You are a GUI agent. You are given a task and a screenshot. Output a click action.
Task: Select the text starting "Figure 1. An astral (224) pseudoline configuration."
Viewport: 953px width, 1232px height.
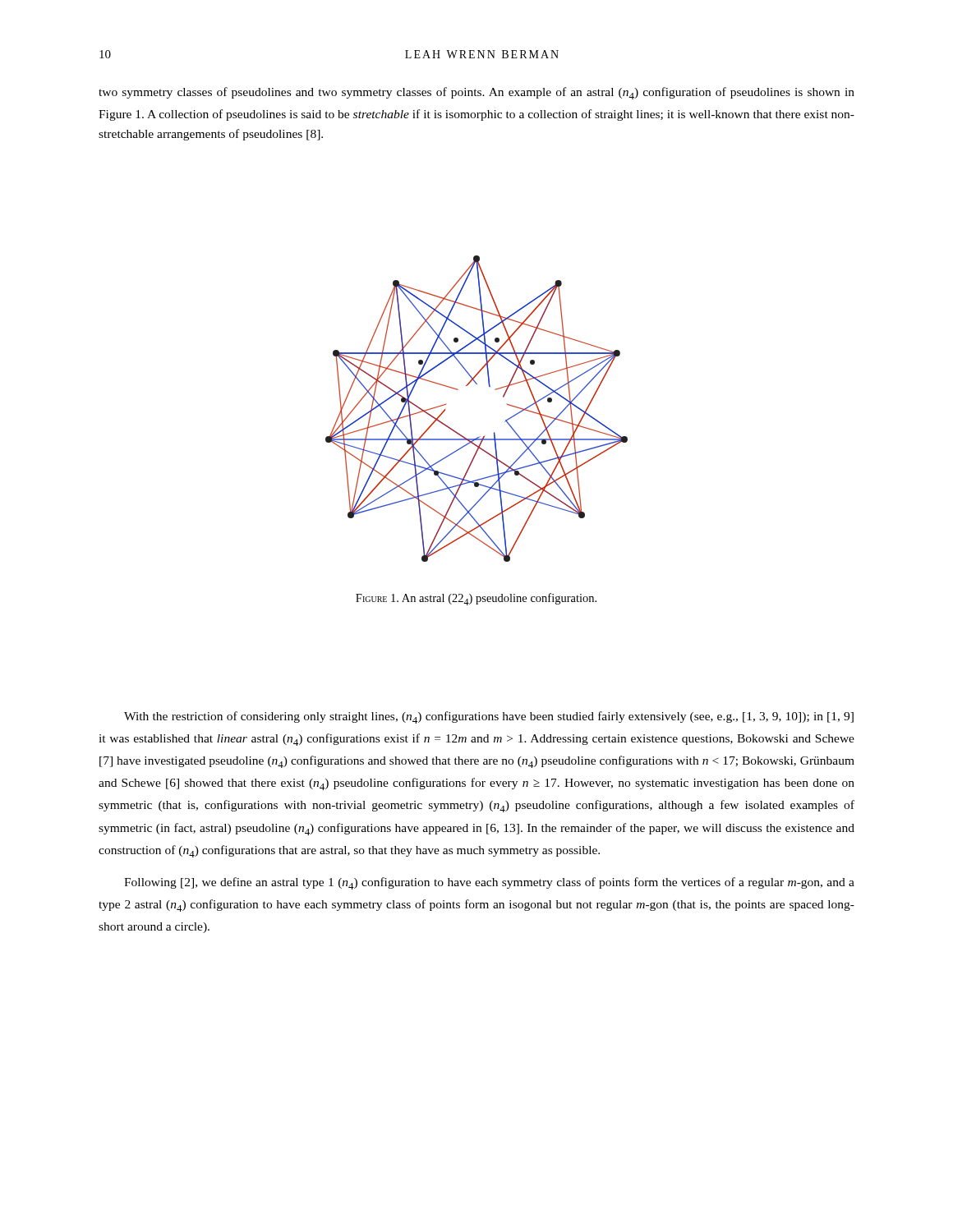click(476, 600)
